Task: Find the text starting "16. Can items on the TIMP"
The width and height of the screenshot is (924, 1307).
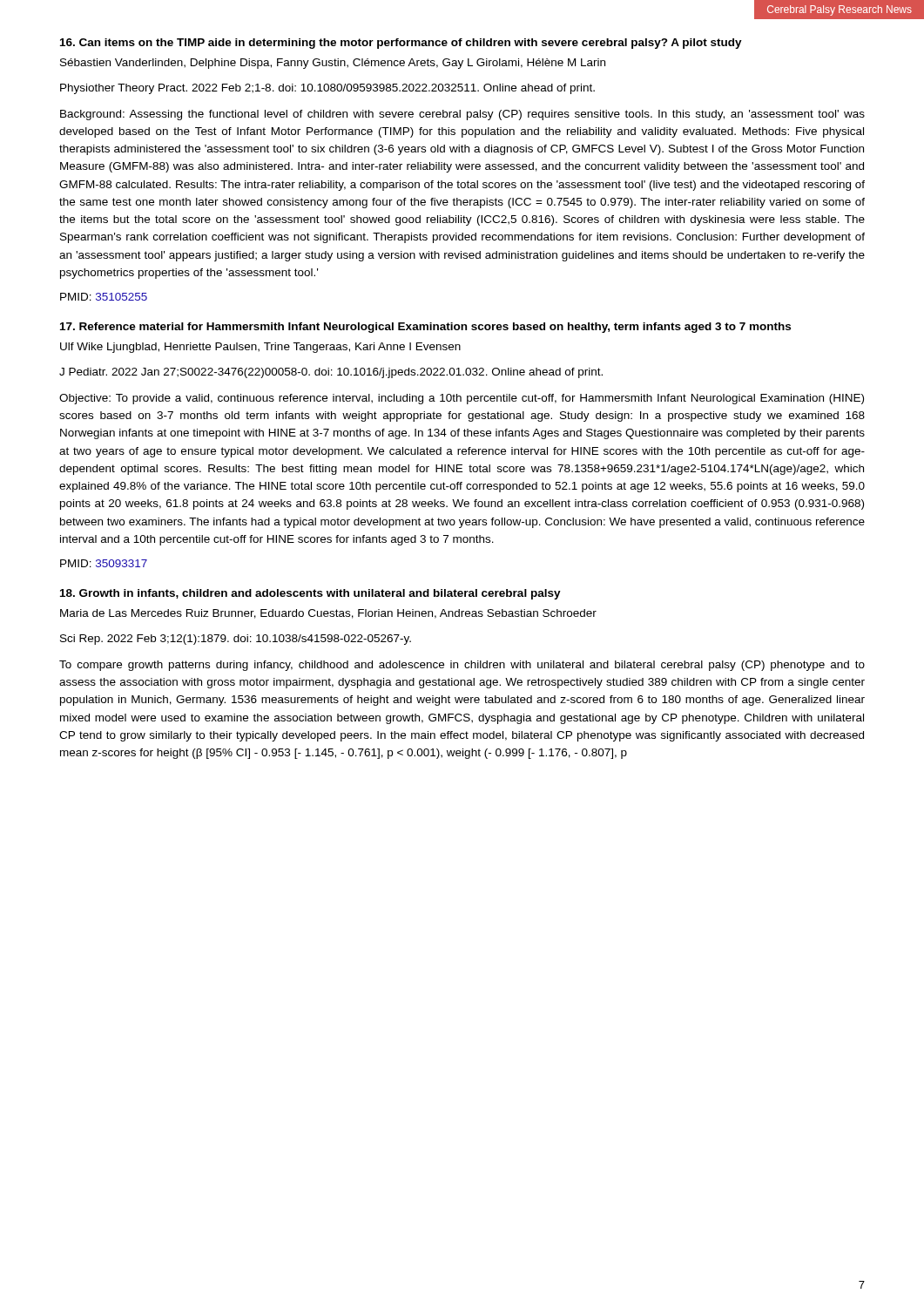Action: pyautogui.click(x=400, y=42)
